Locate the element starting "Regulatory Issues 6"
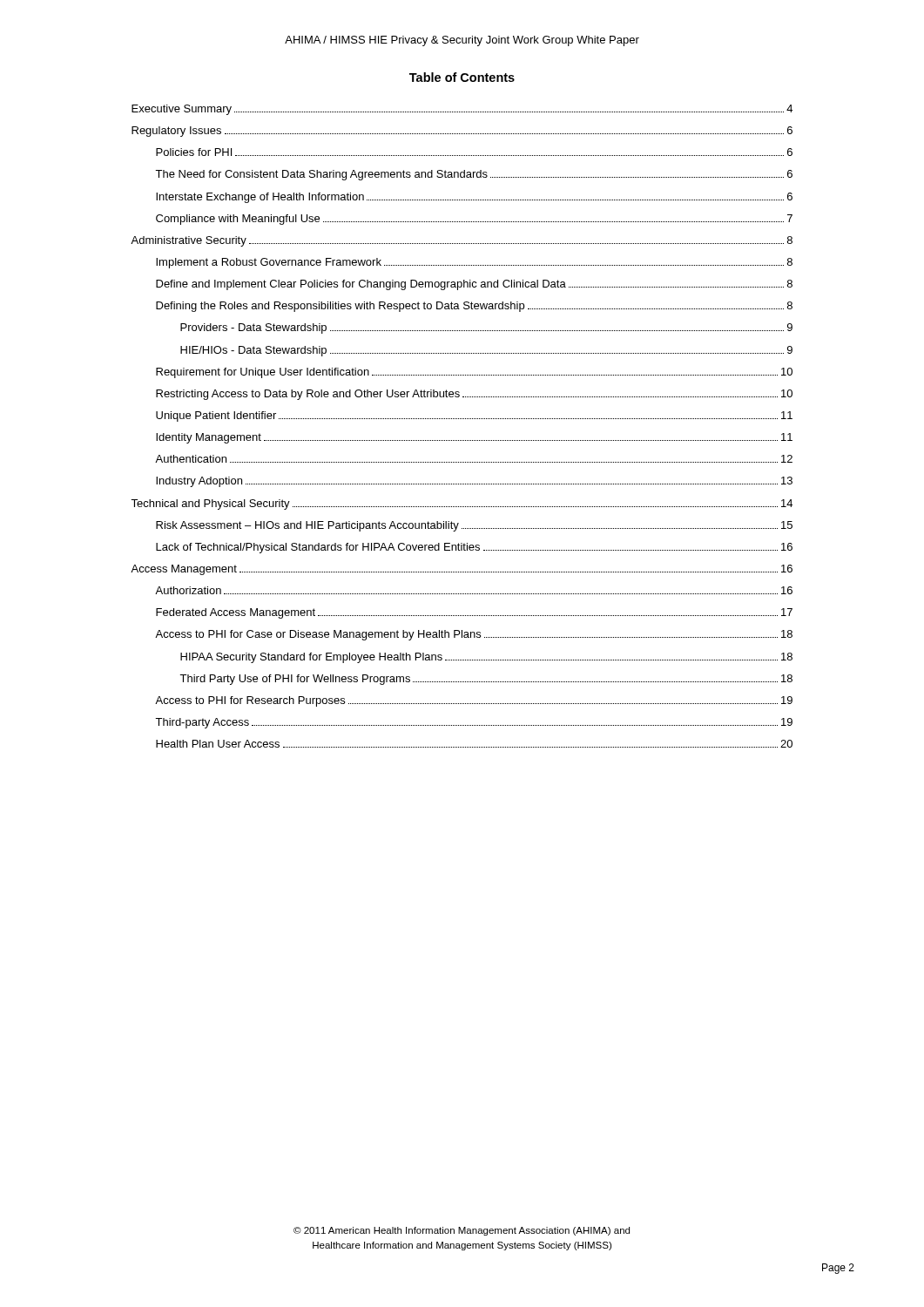The height and width of the screenshot is (1307, 924). [462, 131]
